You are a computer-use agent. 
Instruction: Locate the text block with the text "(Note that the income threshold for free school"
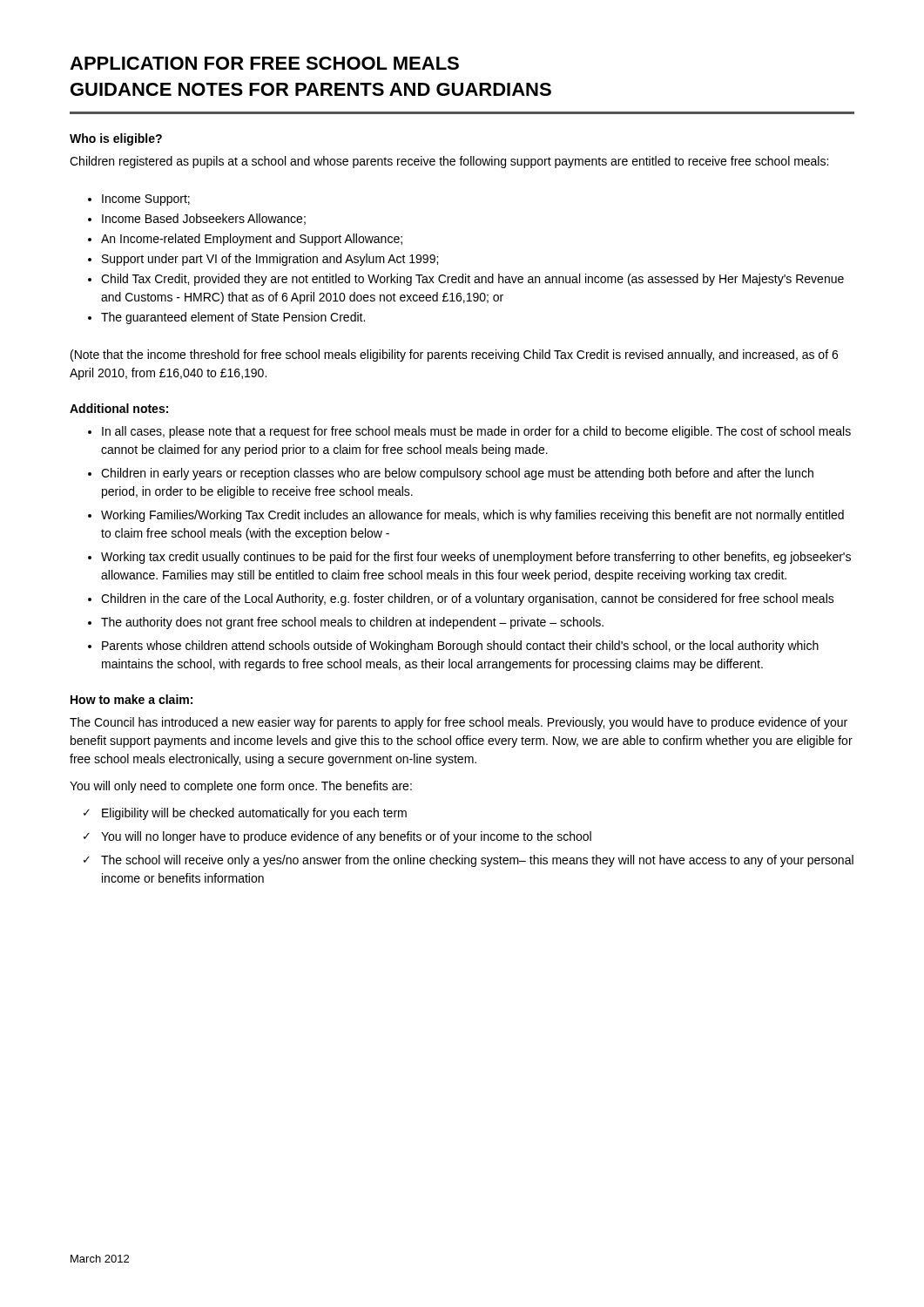pos(462,364)
